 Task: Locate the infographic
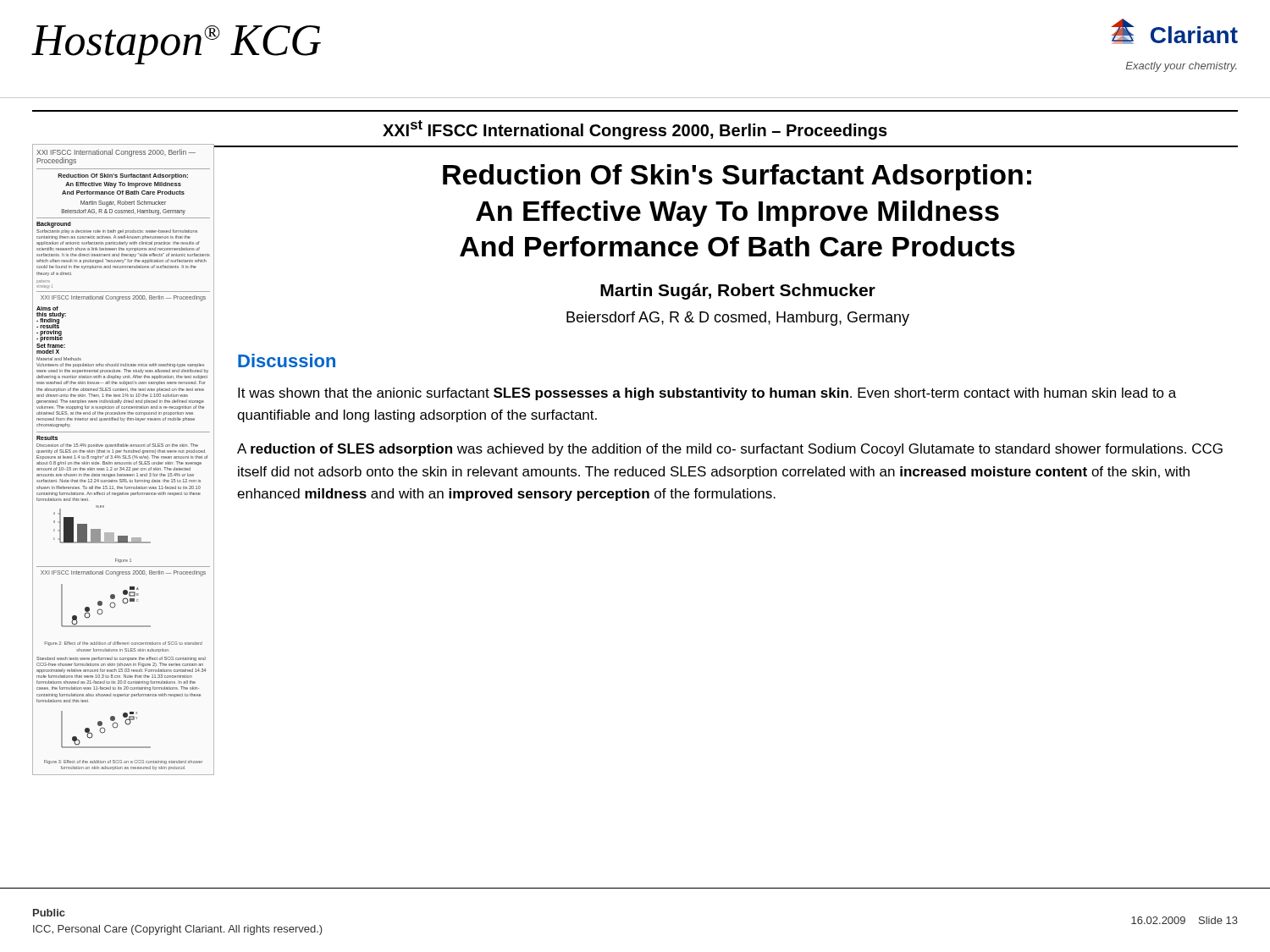[x=123, y=514]
